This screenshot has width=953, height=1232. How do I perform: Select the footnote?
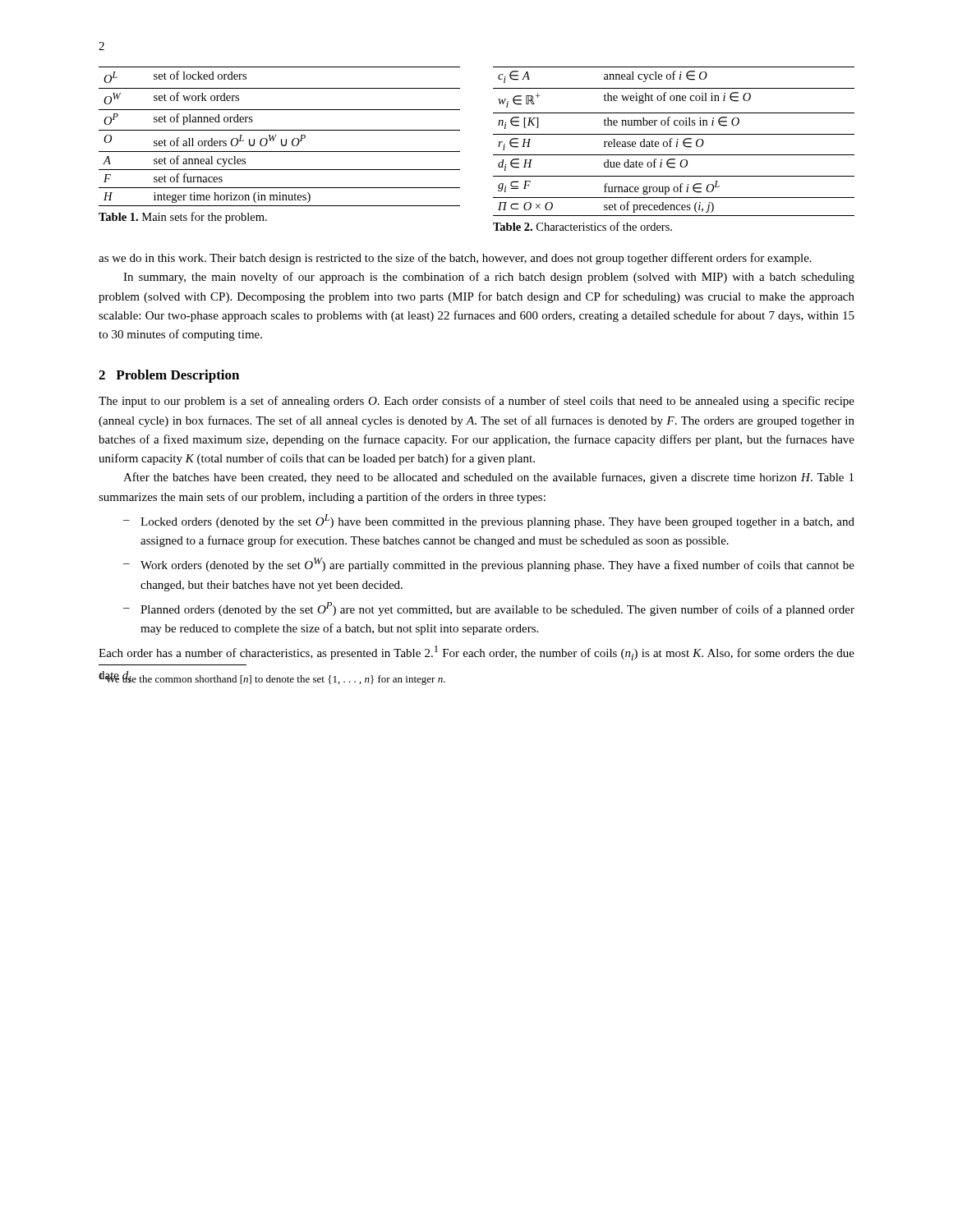pyautogui.click(x=272, y=678)
